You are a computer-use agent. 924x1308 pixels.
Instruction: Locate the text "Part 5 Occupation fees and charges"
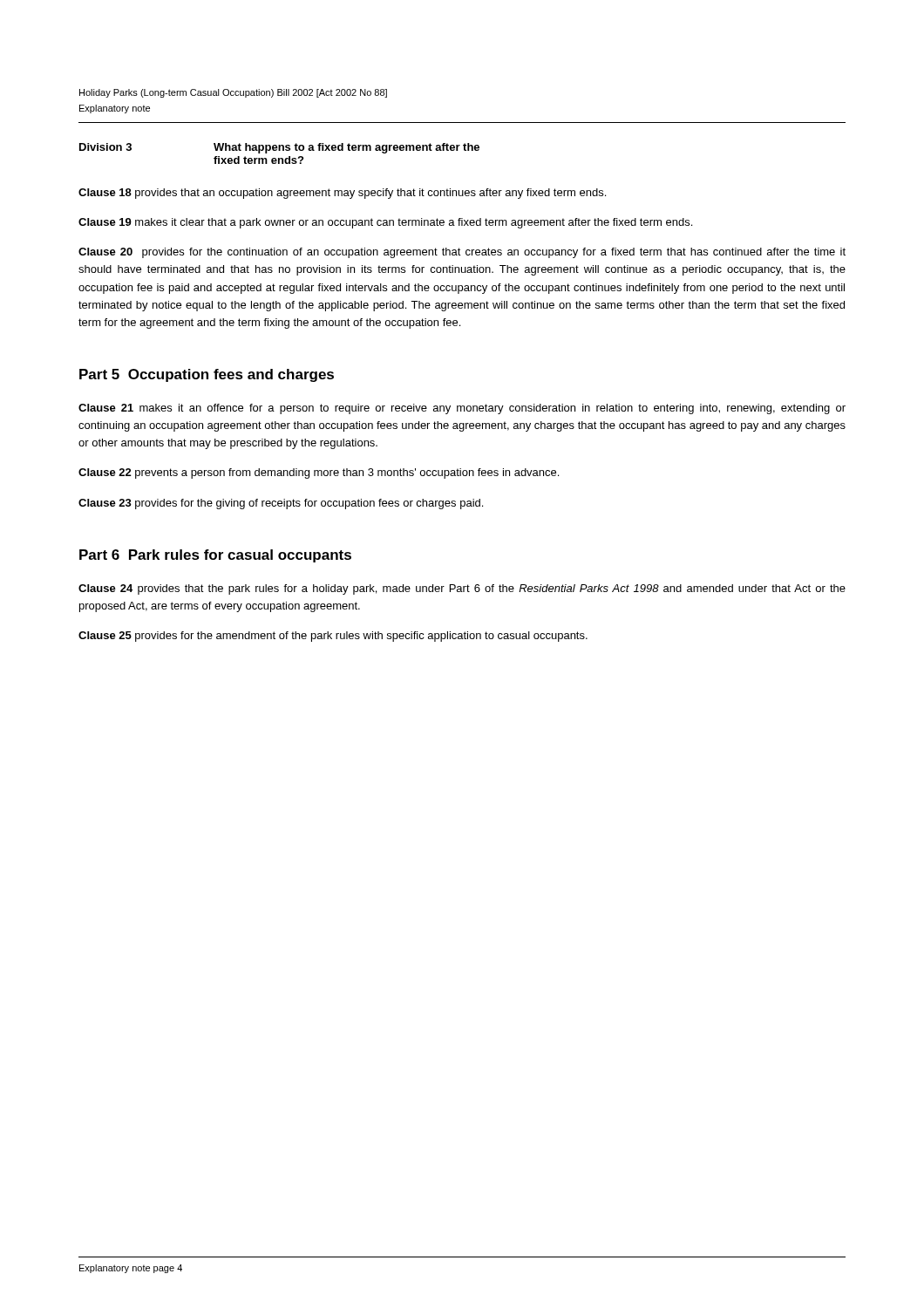pos(207,375)
